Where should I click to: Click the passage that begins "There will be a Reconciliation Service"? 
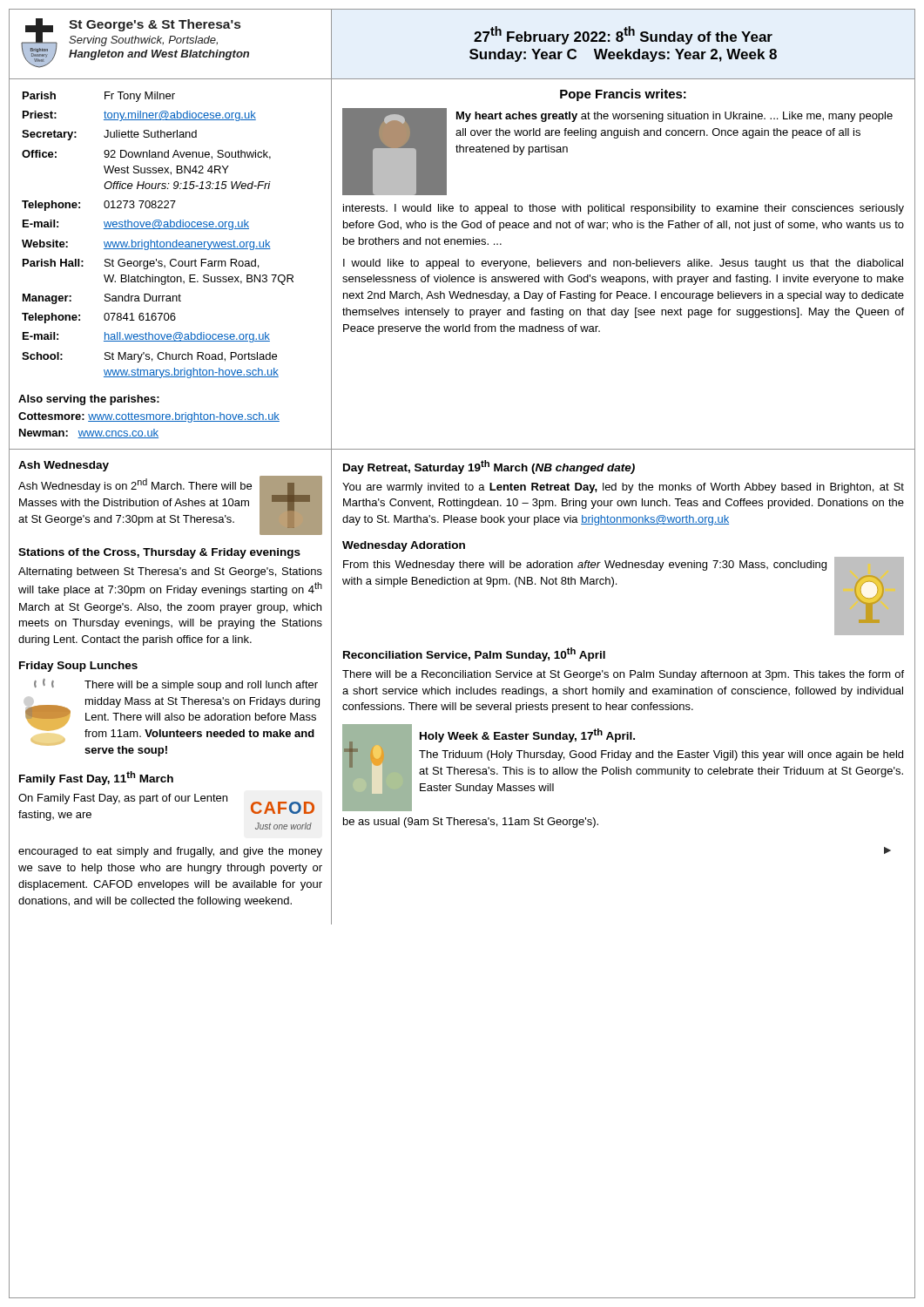pyautogui.click(x=623, y=690)
